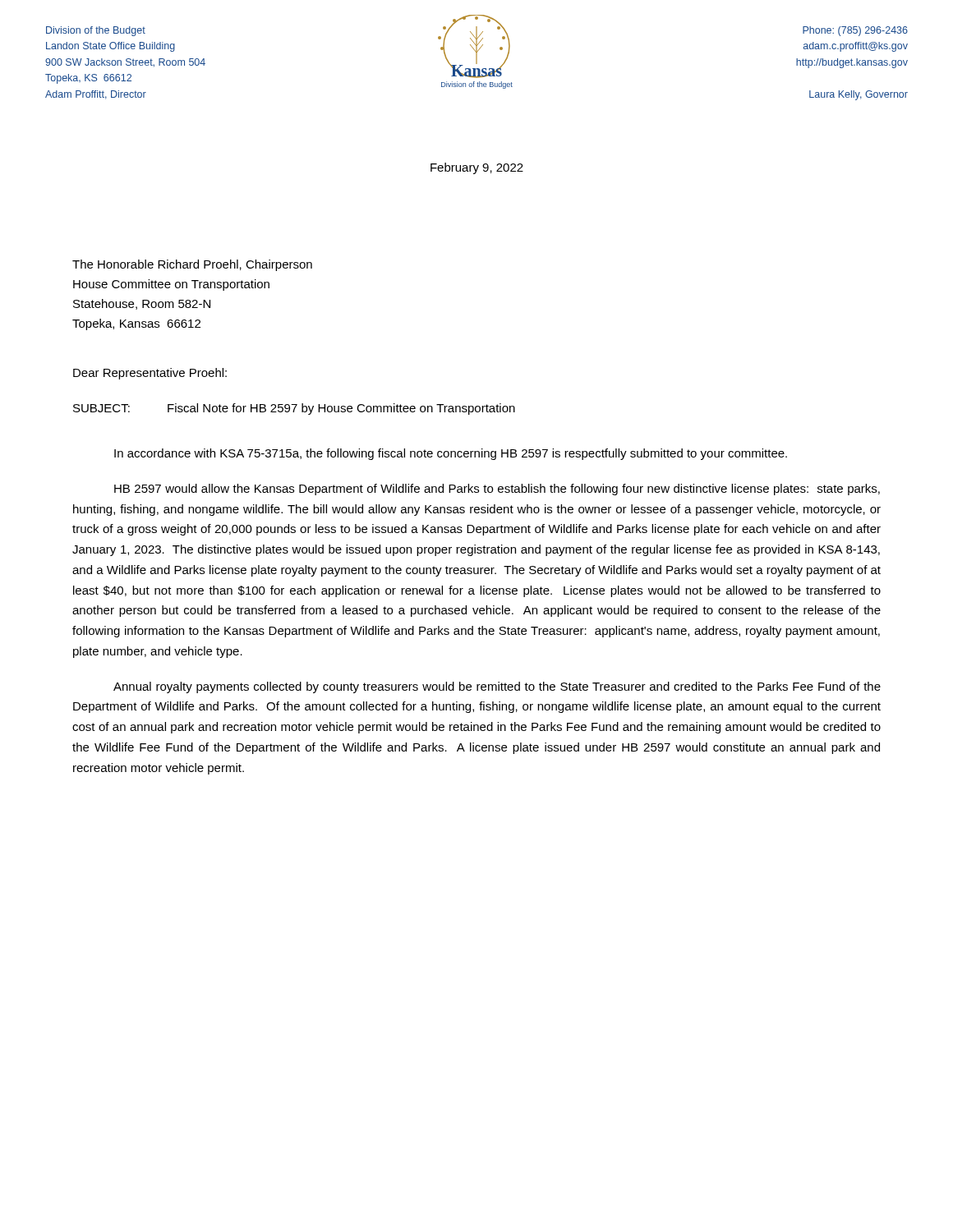Find the block on this page that starts "SUBJECT: Fiscal Note for HB 2597 by House"
The height and width of the screenshot is (1232, 953).
[294, 408]
